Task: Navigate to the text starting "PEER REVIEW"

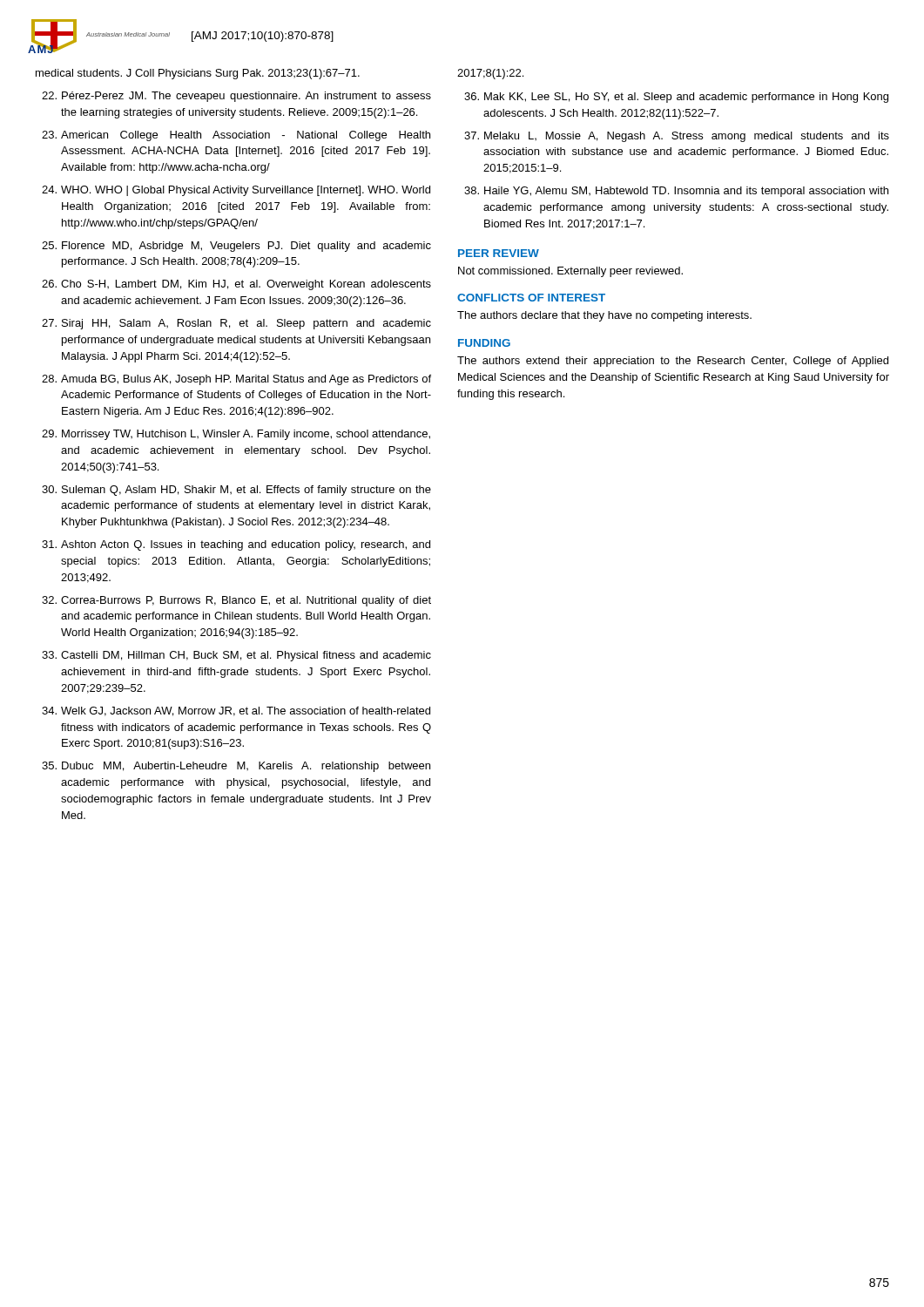Action: pyautogui.click(x=498, y=253)
